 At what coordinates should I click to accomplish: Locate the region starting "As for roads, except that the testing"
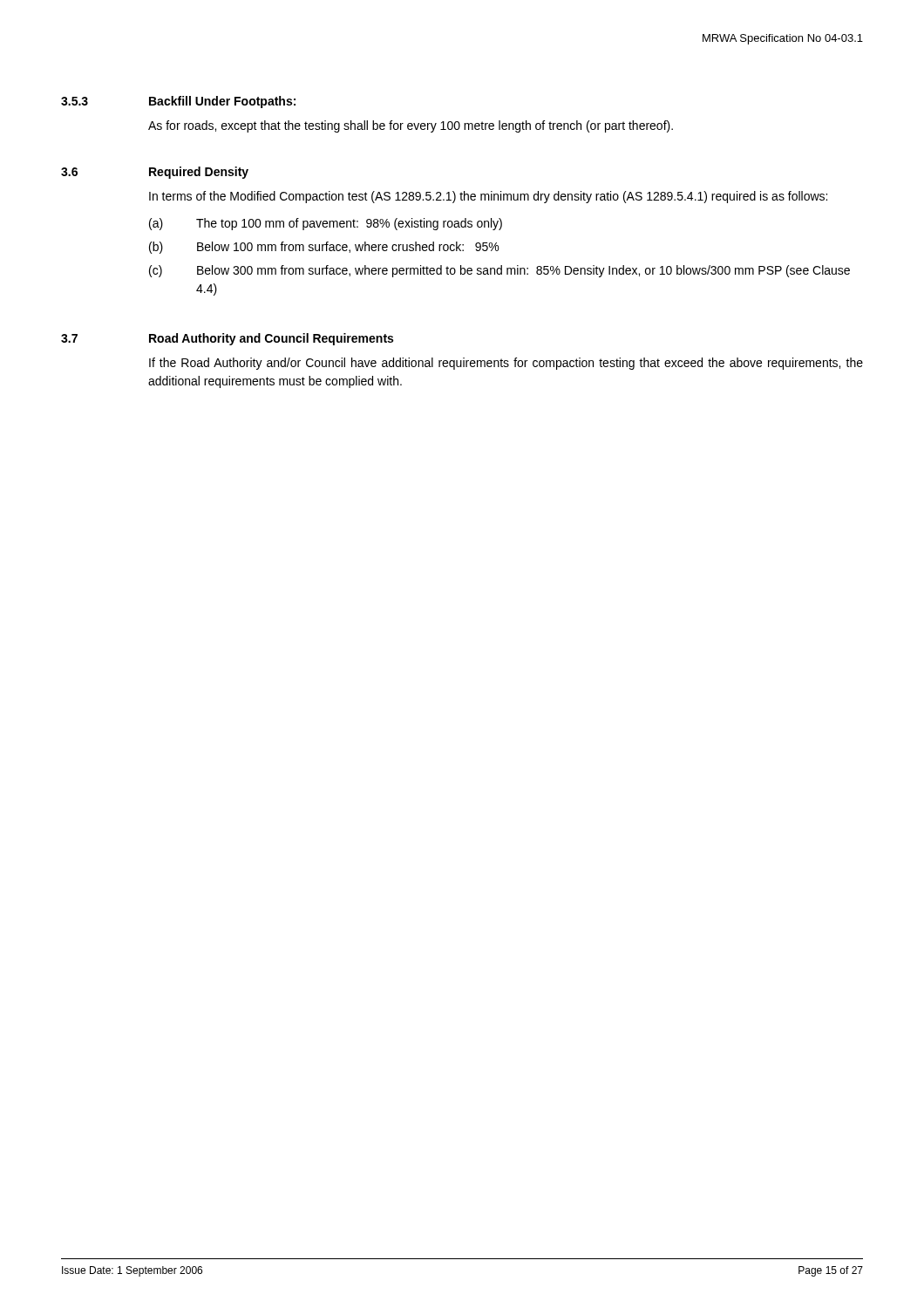click(411, 126)
